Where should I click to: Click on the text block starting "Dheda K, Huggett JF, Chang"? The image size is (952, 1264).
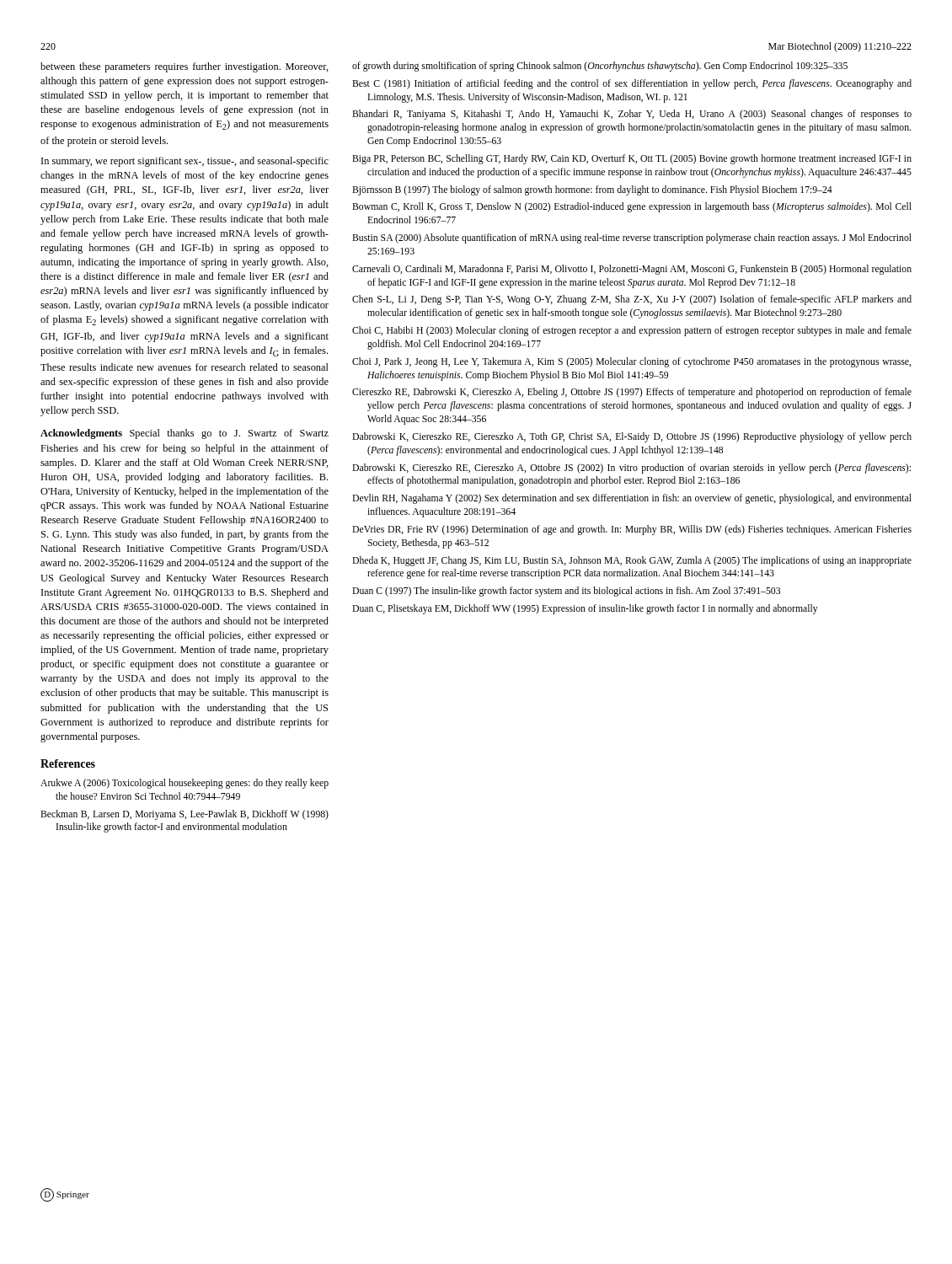[632, 567]
